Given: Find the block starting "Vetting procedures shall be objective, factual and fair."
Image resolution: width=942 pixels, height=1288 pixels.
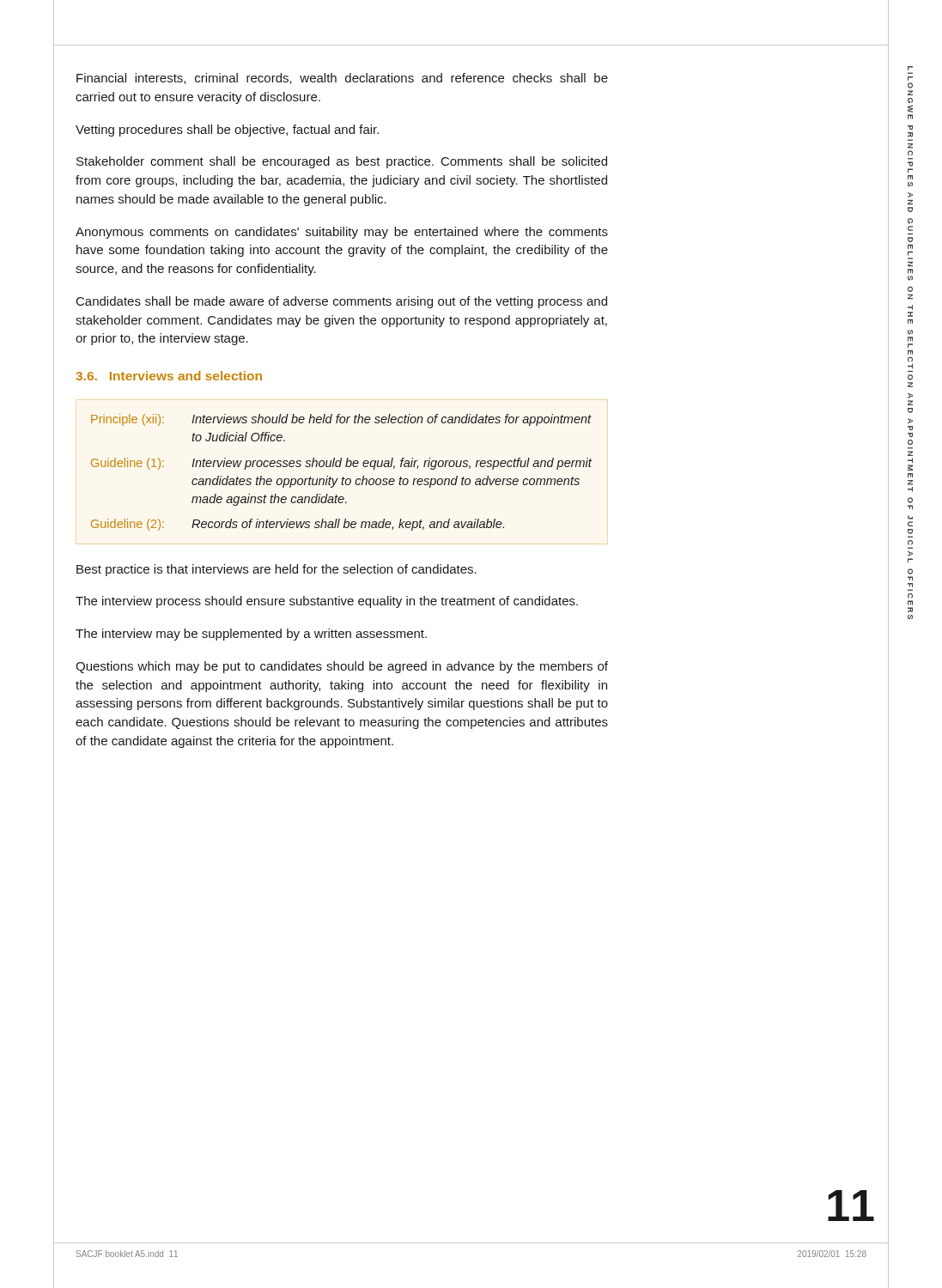Looking at the screenshot, I should 342,129.
